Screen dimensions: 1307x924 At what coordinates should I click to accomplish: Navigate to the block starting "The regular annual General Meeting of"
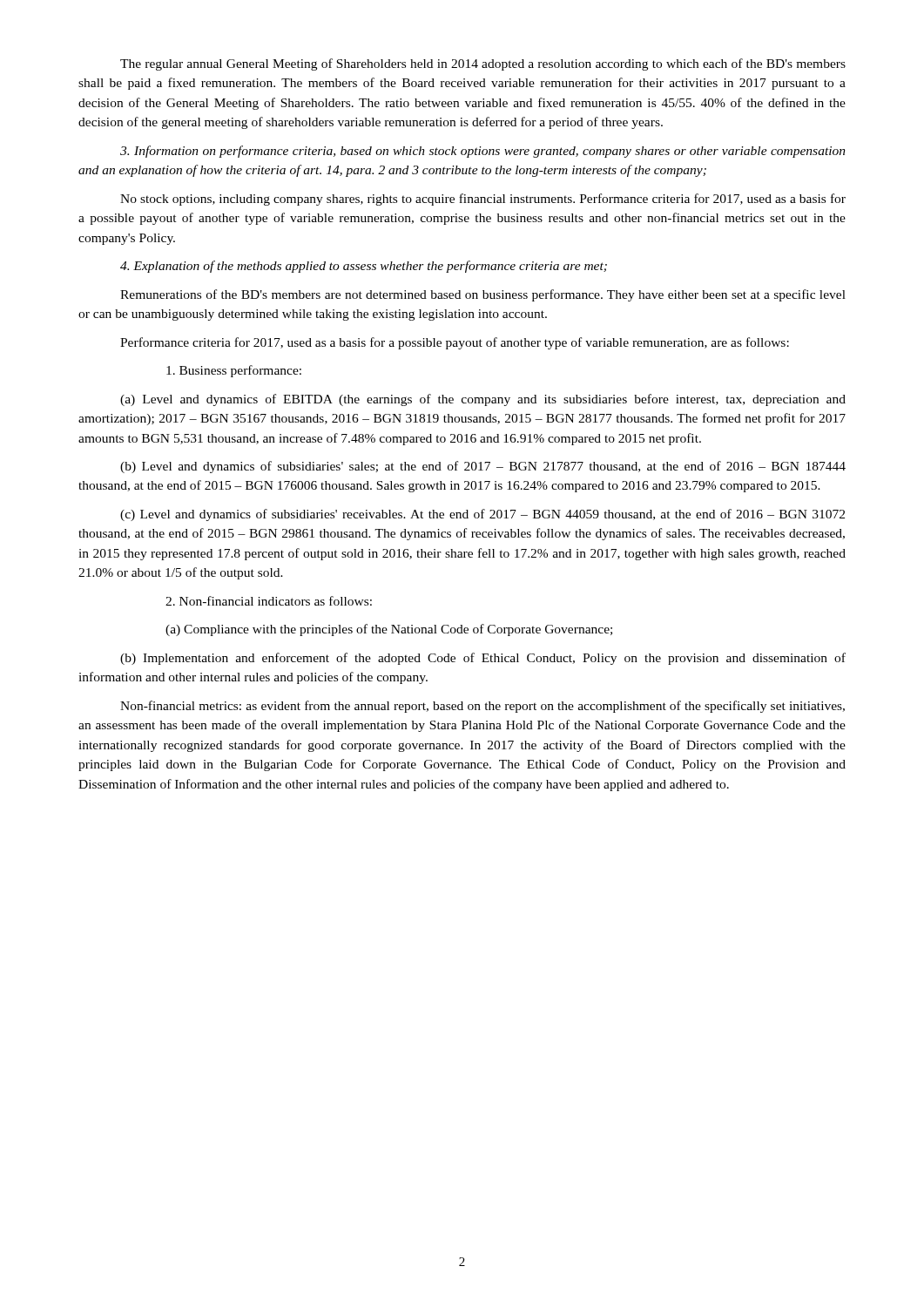[x=462, y=93]
